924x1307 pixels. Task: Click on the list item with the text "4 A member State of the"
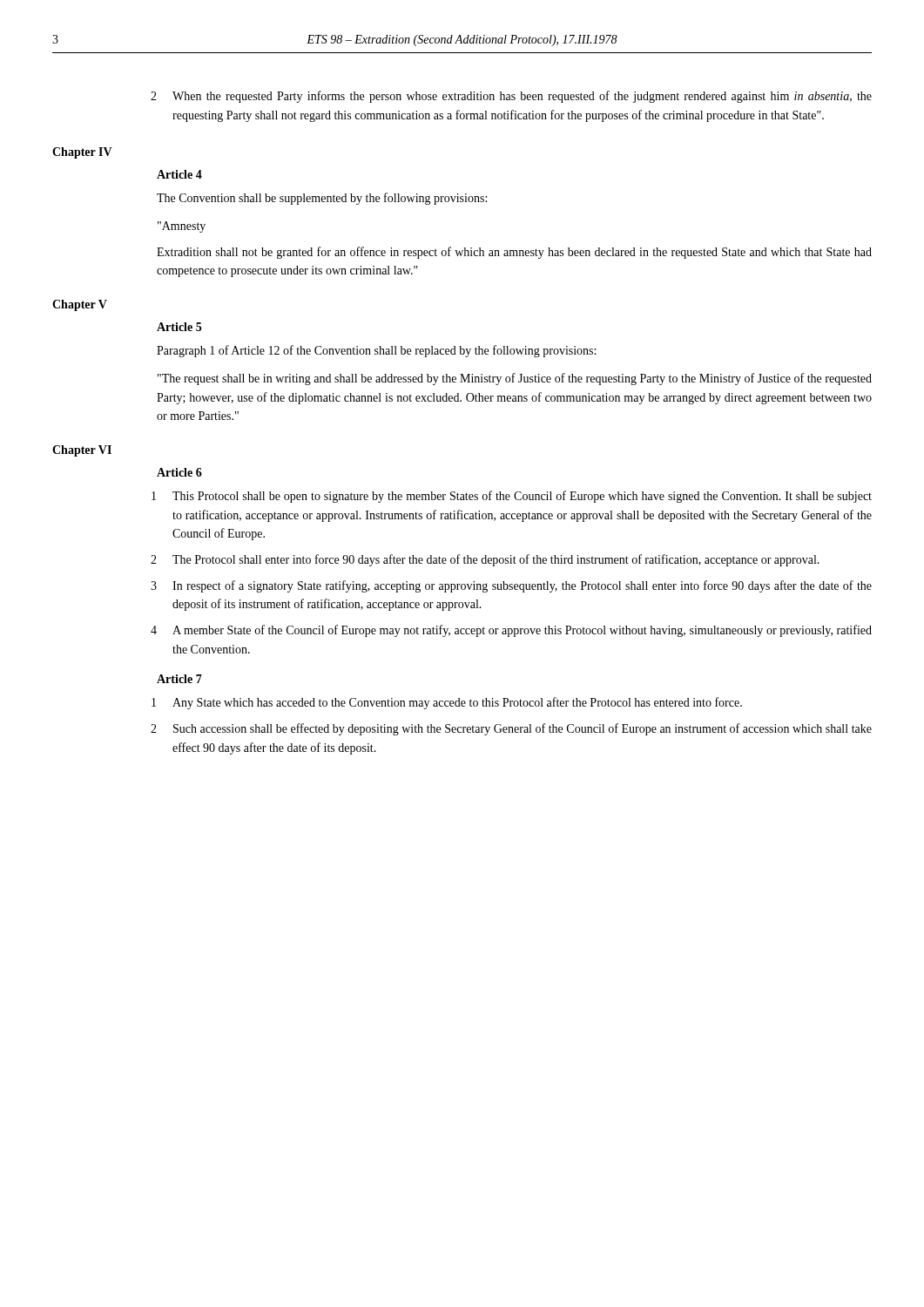coord(488,640)
